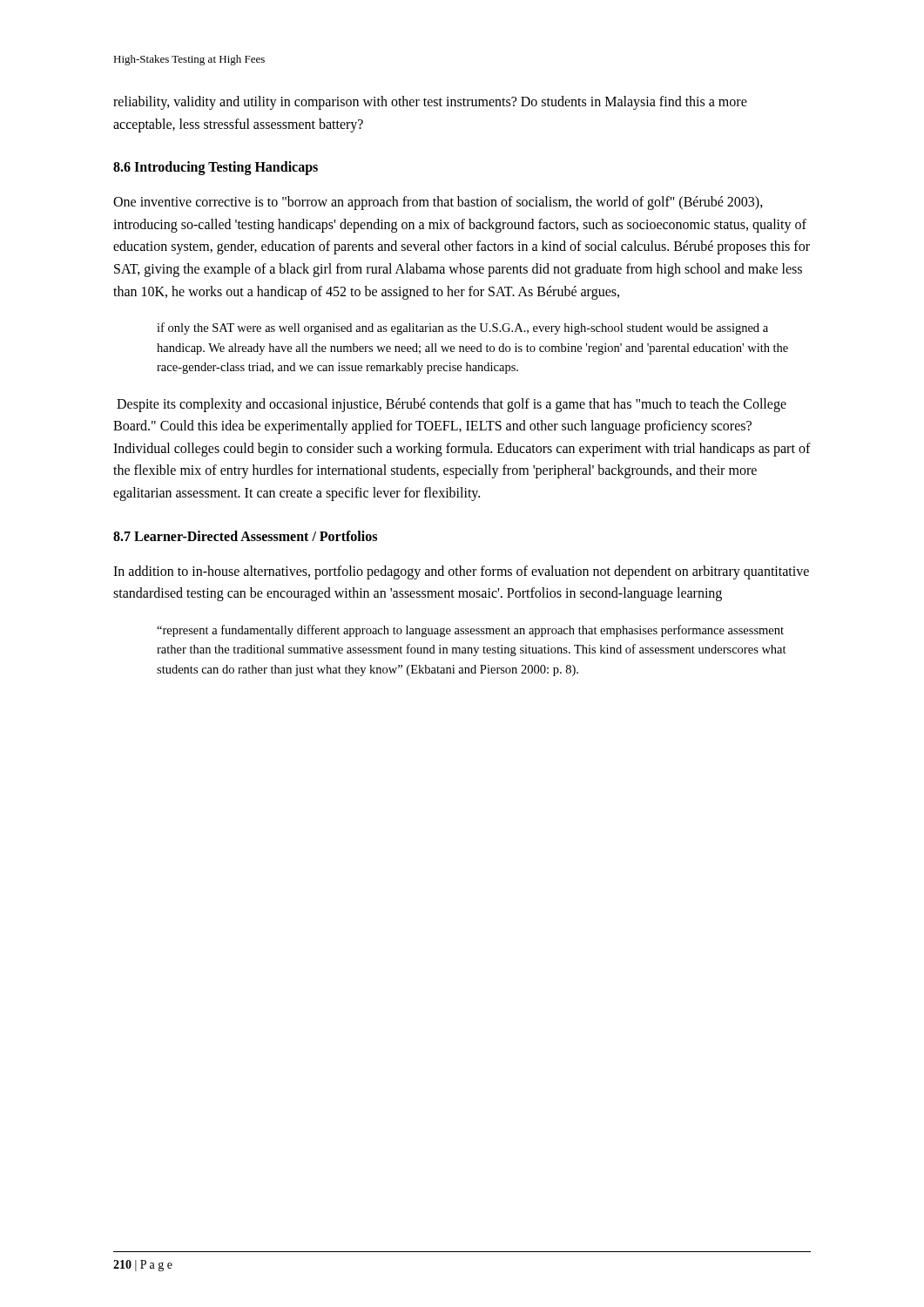This screenshot has height=1307, width=924.
Task: Select the text block that says "if only the SAT were as well"
Action: [x=473, y=347]
